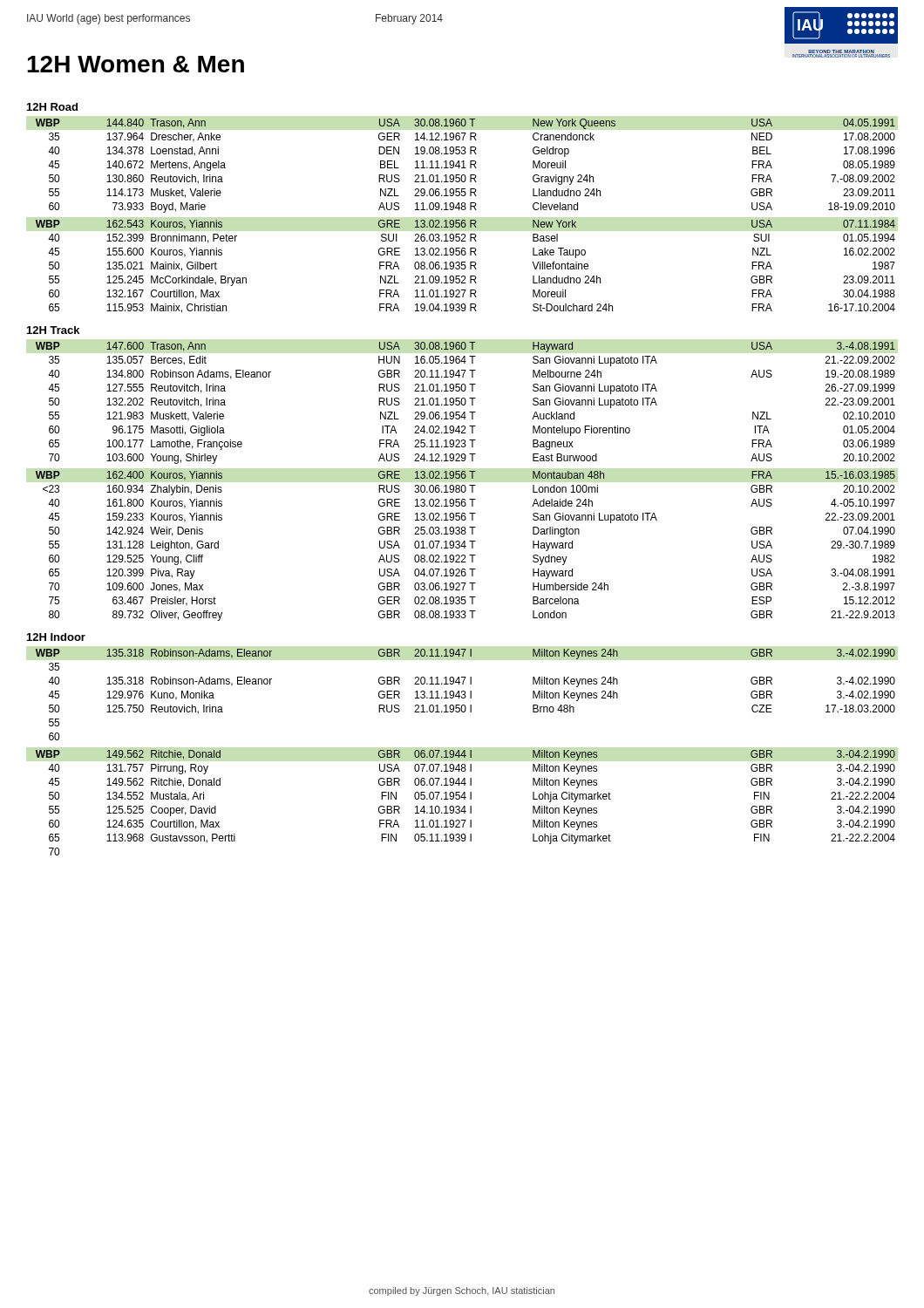Find the logo
This screenshot has height=1308, width=924.
pos(841,32)
